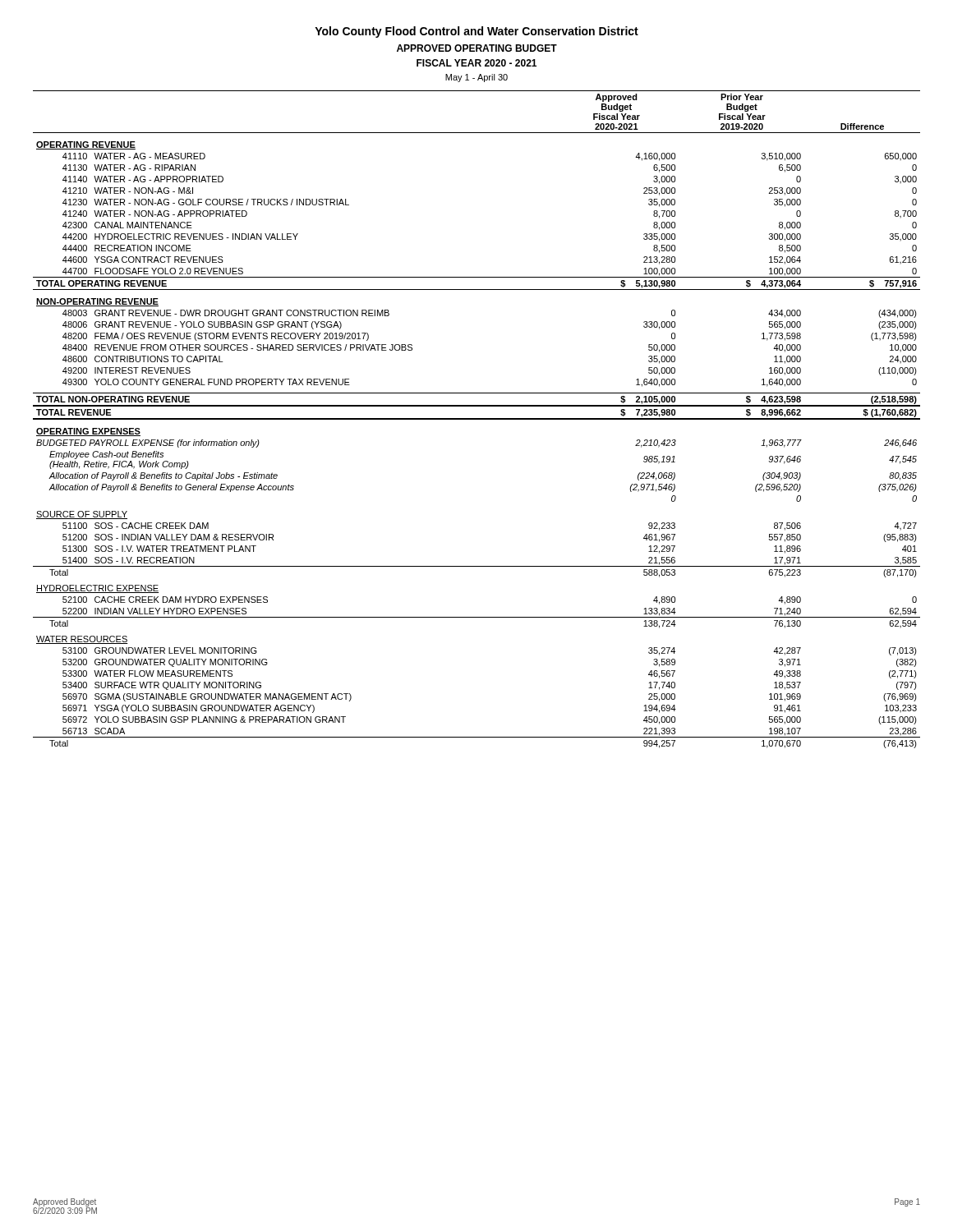Viewport: 953px width, 1232px height.
Task: Find the text block that reads "May 1 - April"
Action: click(x=476, y=77)
